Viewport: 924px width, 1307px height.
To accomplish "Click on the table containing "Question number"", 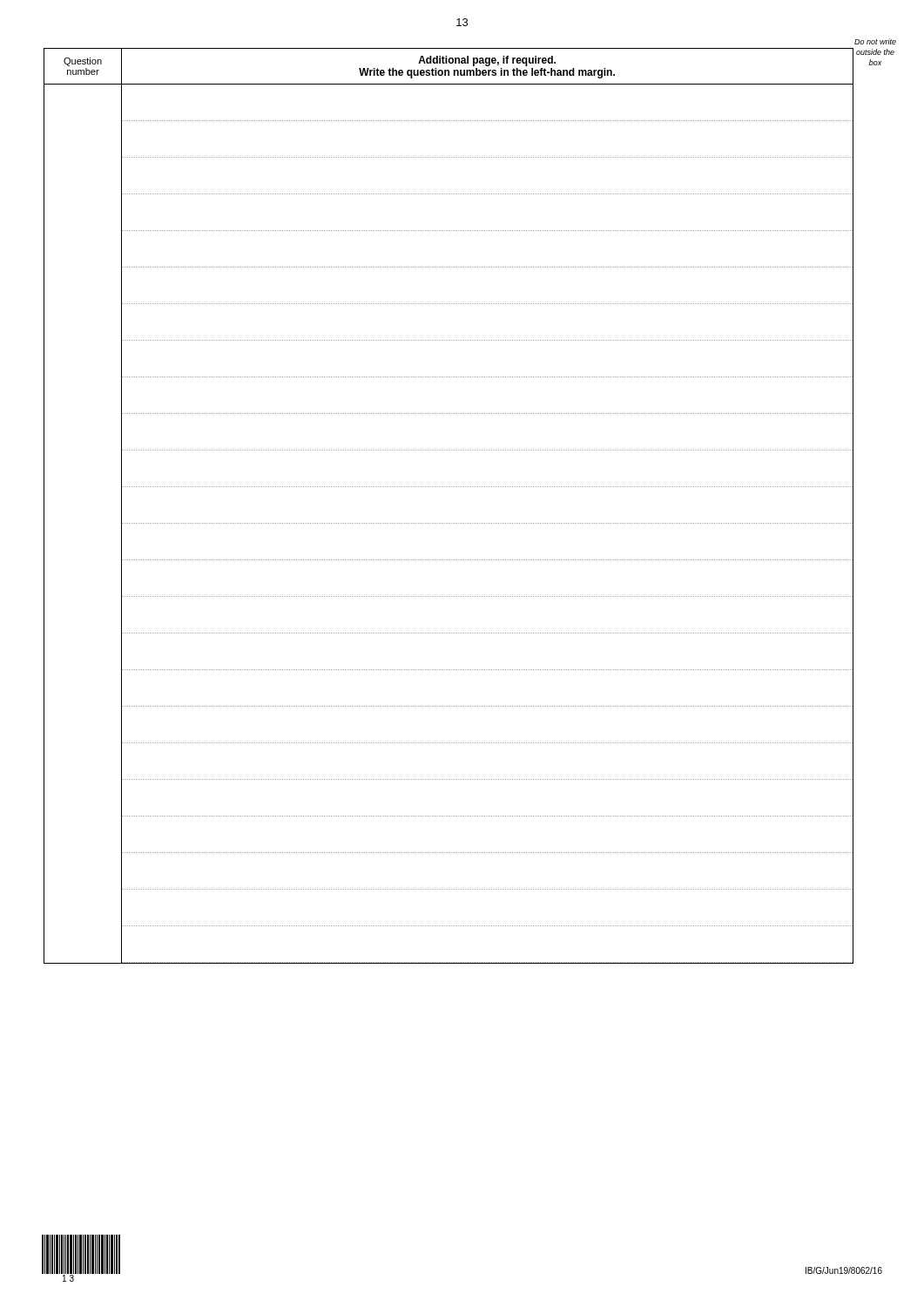I will (x=449, y=506).
